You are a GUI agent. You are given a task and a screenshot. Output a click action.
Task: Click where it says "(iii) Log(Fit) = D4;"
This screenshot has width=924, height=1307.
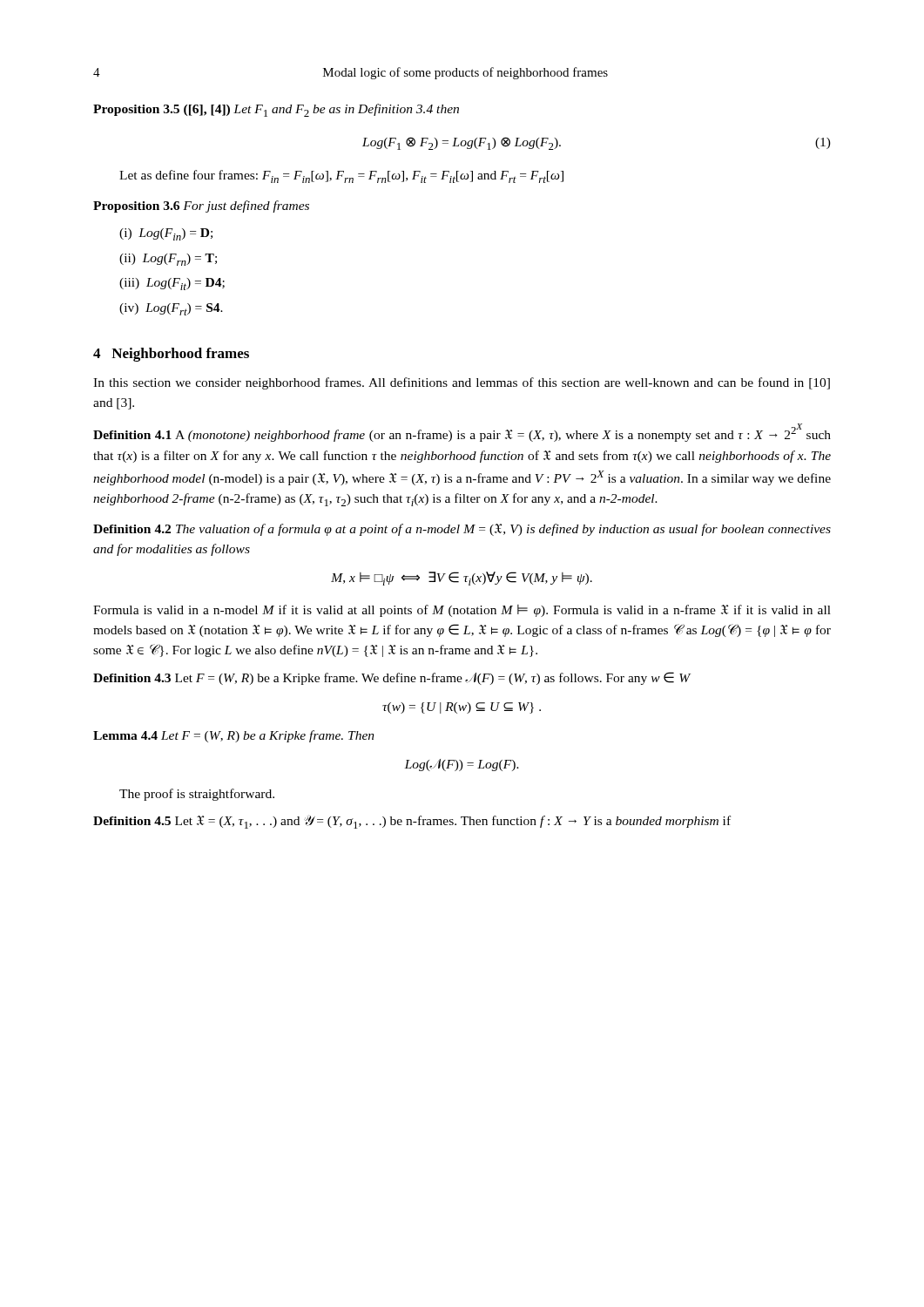(172, 284)
